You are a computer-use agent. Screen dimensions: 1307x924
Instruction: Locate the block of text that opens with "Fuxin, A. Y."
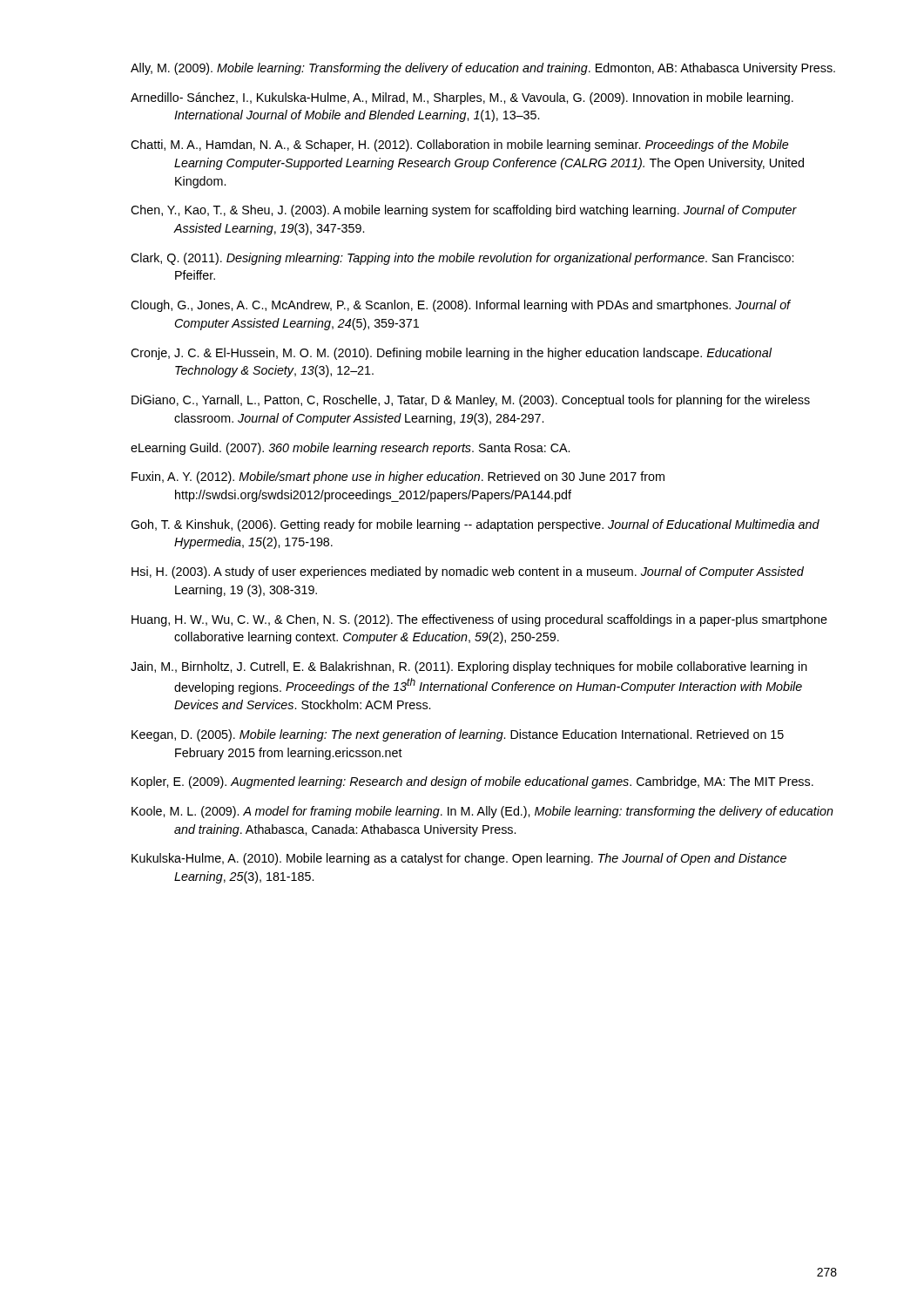[398, 486]
